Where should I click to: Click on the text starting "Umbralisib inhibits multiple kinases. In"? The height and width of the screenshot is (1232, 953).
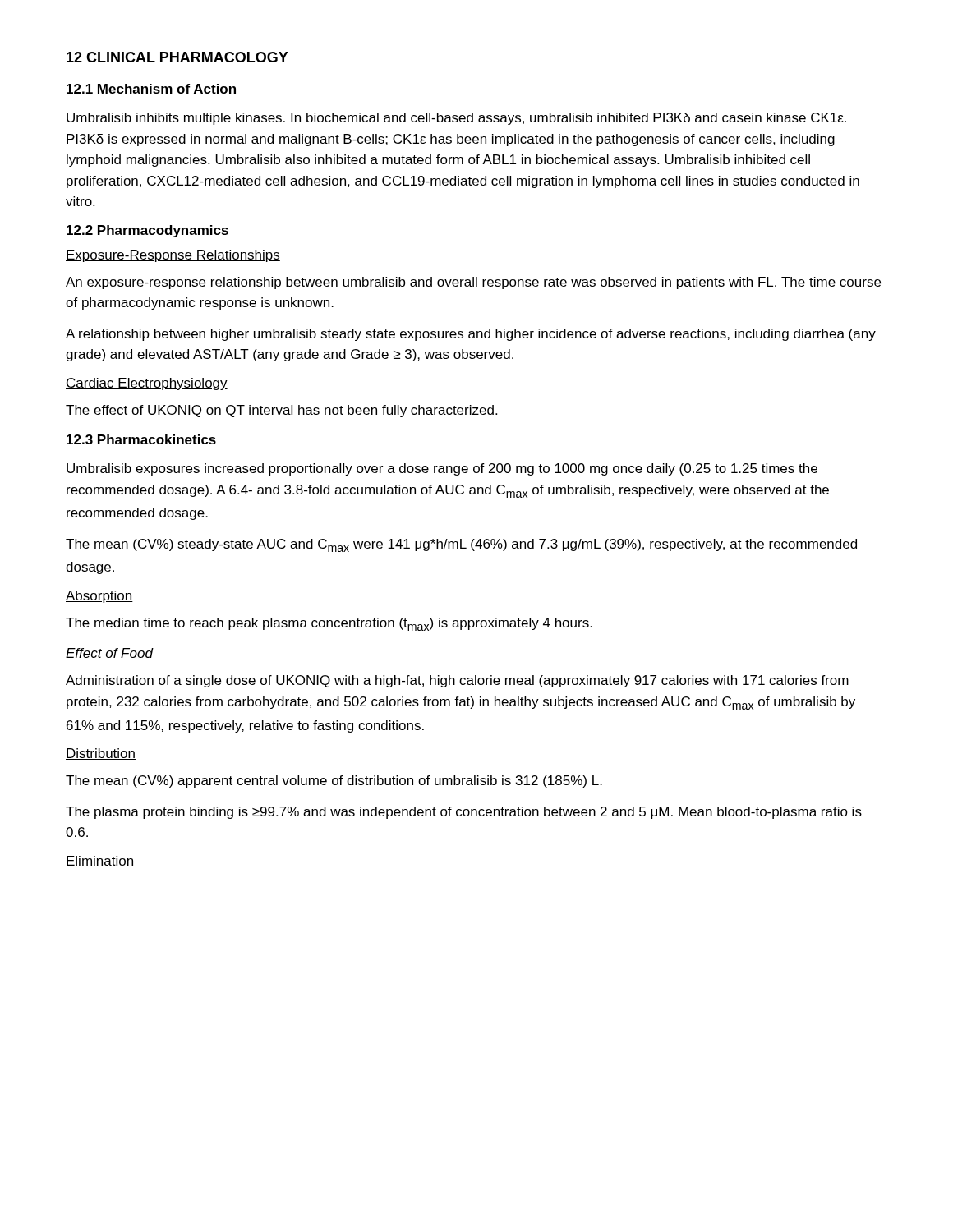tap(476, 160)
